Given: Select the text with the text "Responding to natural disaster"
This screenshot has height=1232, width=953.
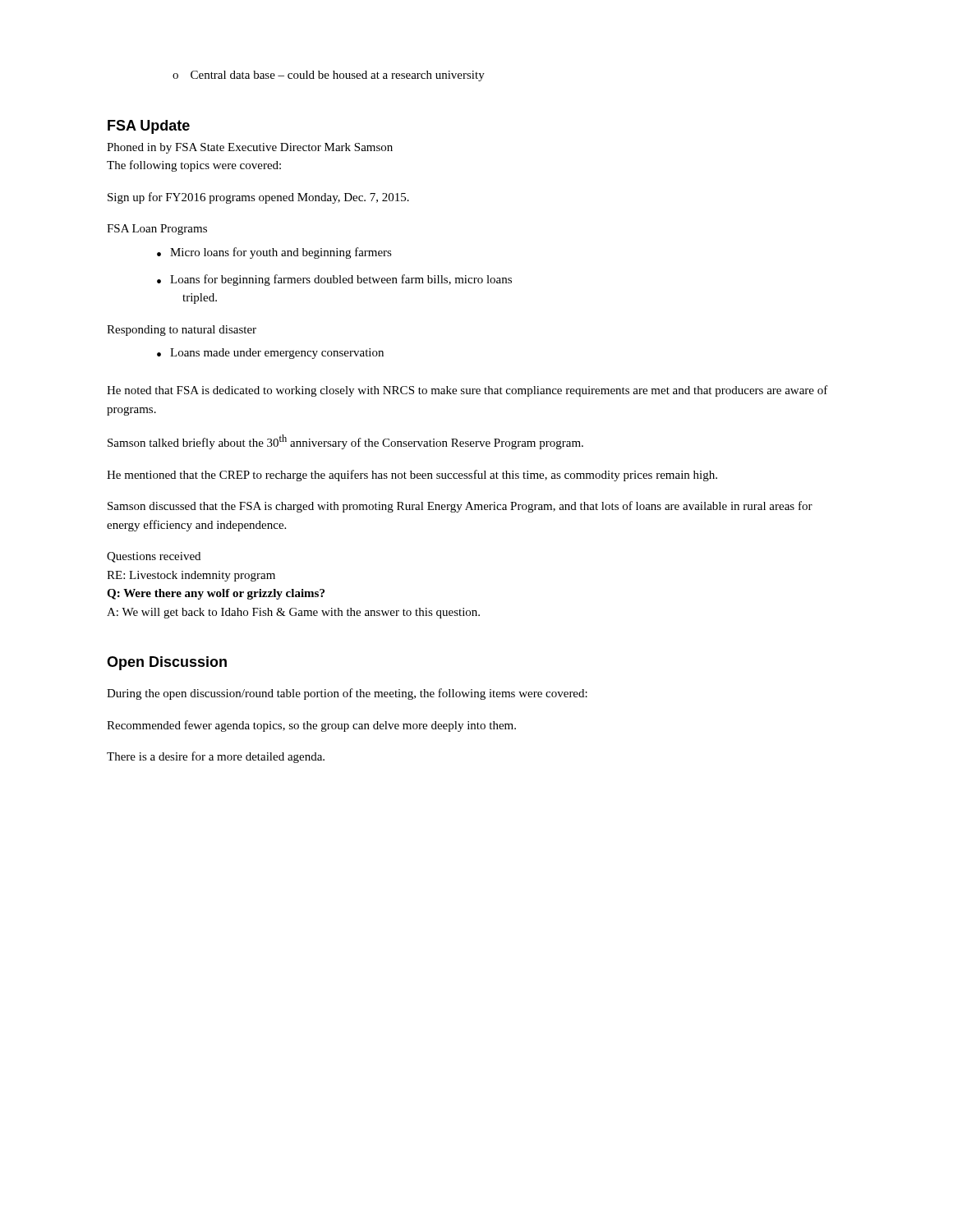Looking at the screenshot, I should click(182, 329).
